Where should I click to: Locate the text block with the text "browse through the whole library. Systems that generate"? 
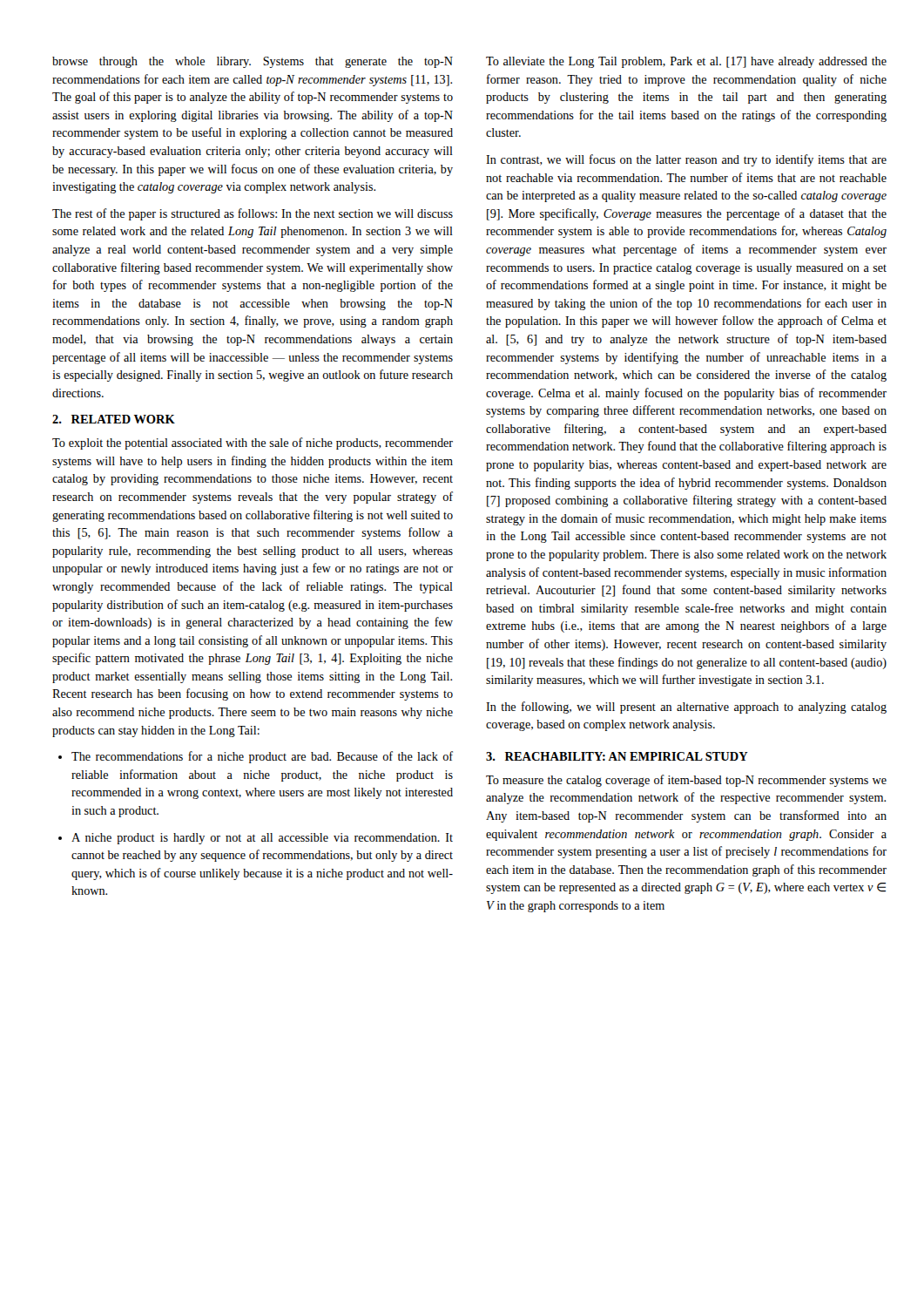(x=253, y=124)
